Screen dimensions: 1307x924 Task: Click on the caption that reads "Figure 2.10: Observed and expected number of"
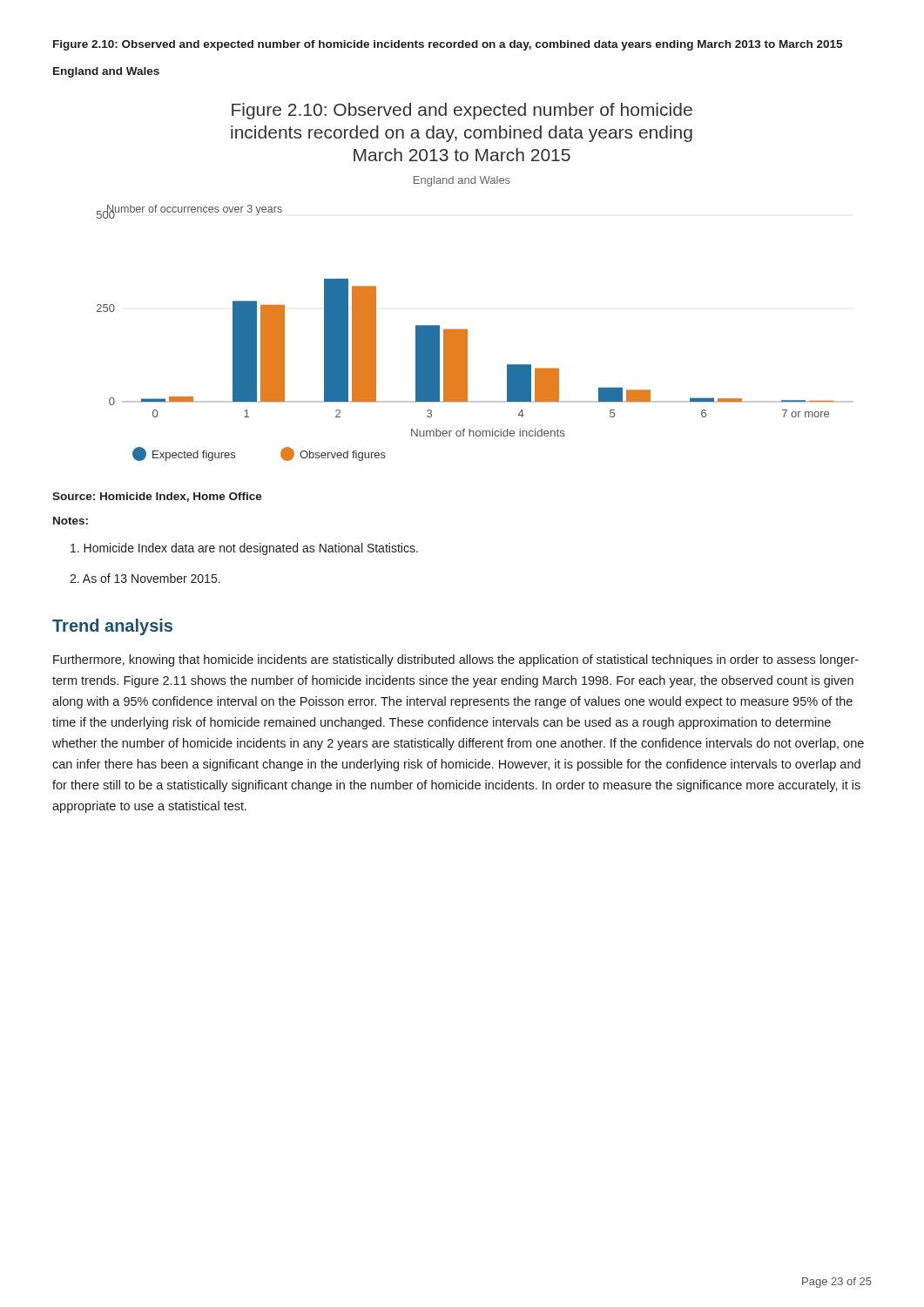coord(462,44)
